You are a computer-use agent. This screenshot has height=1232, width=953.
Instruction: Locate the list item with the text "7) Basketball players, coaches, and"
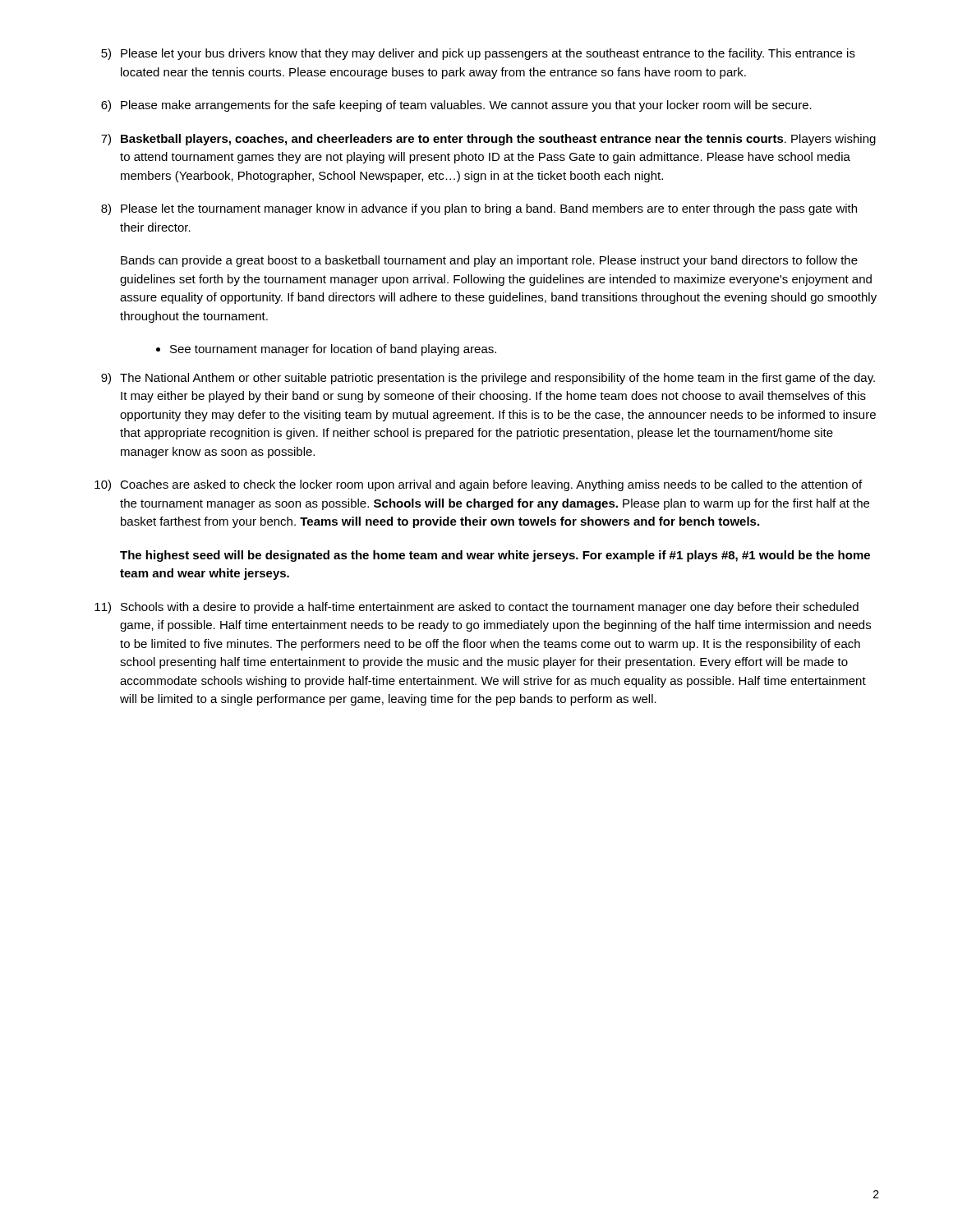point(476,157)
